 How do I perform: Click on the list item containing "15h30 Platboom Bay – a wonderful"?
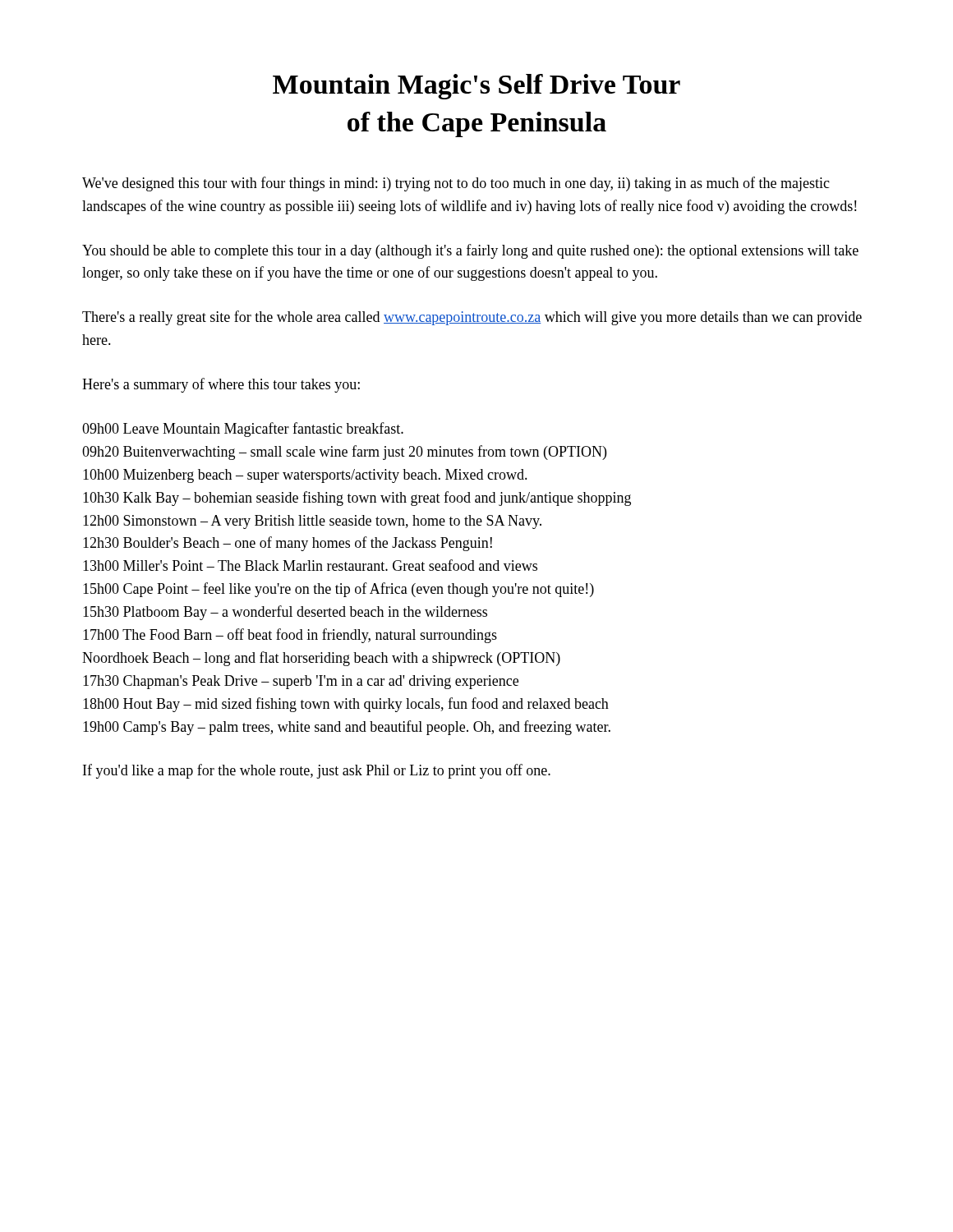pyautogui.click(x=285, y=612)
